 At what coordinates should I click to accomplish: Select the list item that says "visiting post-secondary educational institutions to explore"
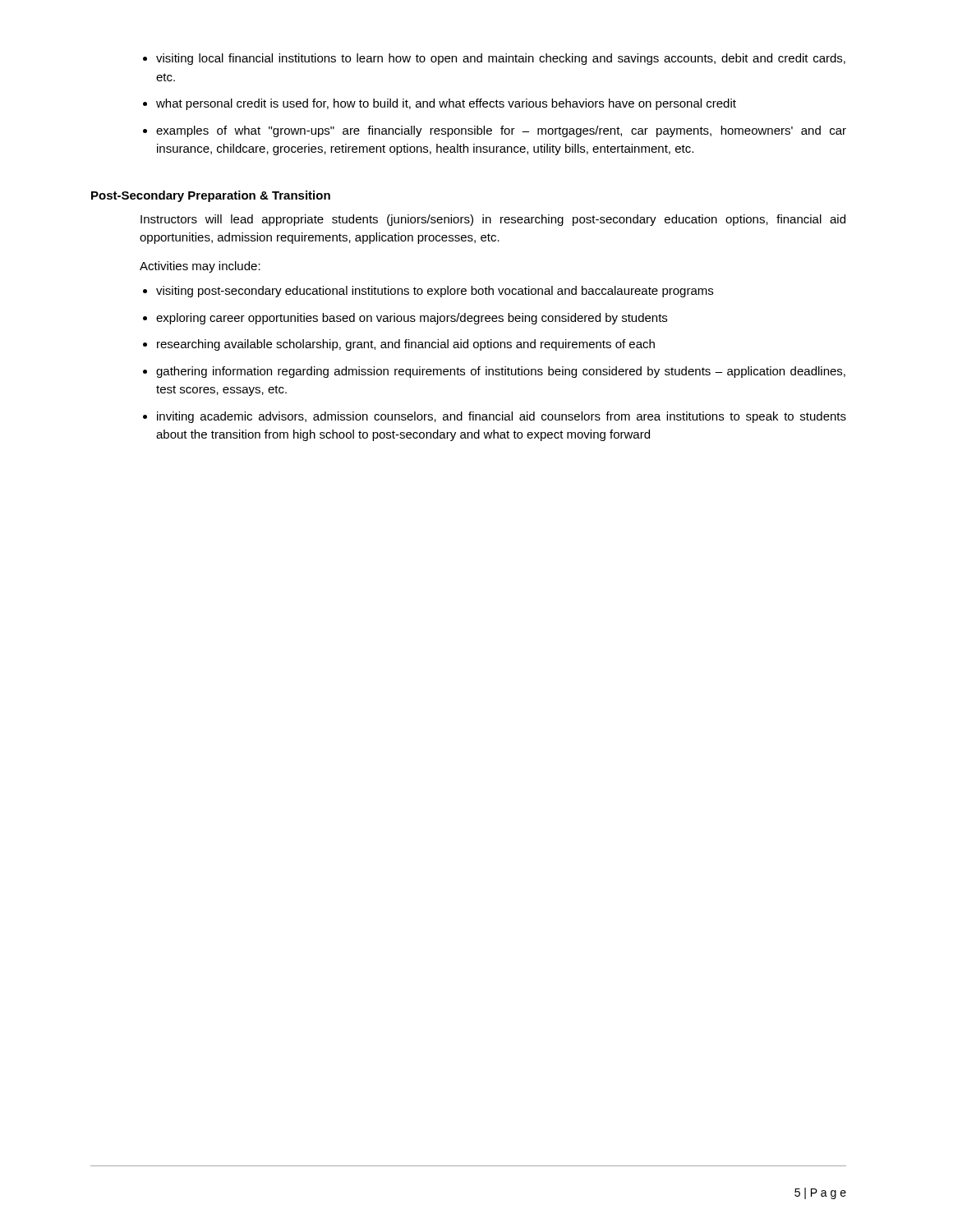435,290
